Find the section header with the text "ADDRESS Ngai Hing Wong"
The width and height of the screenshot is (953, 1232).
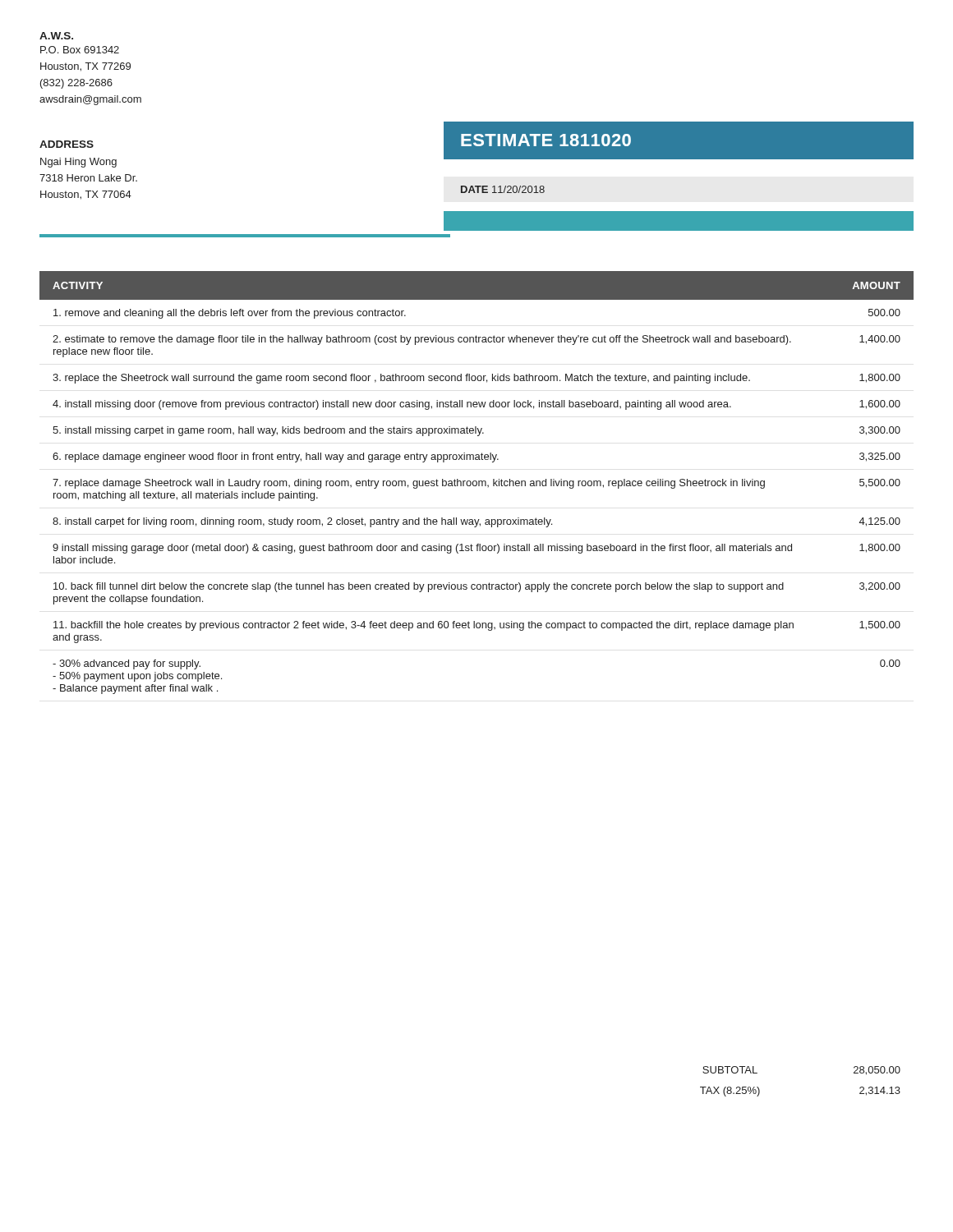point(89,171)
